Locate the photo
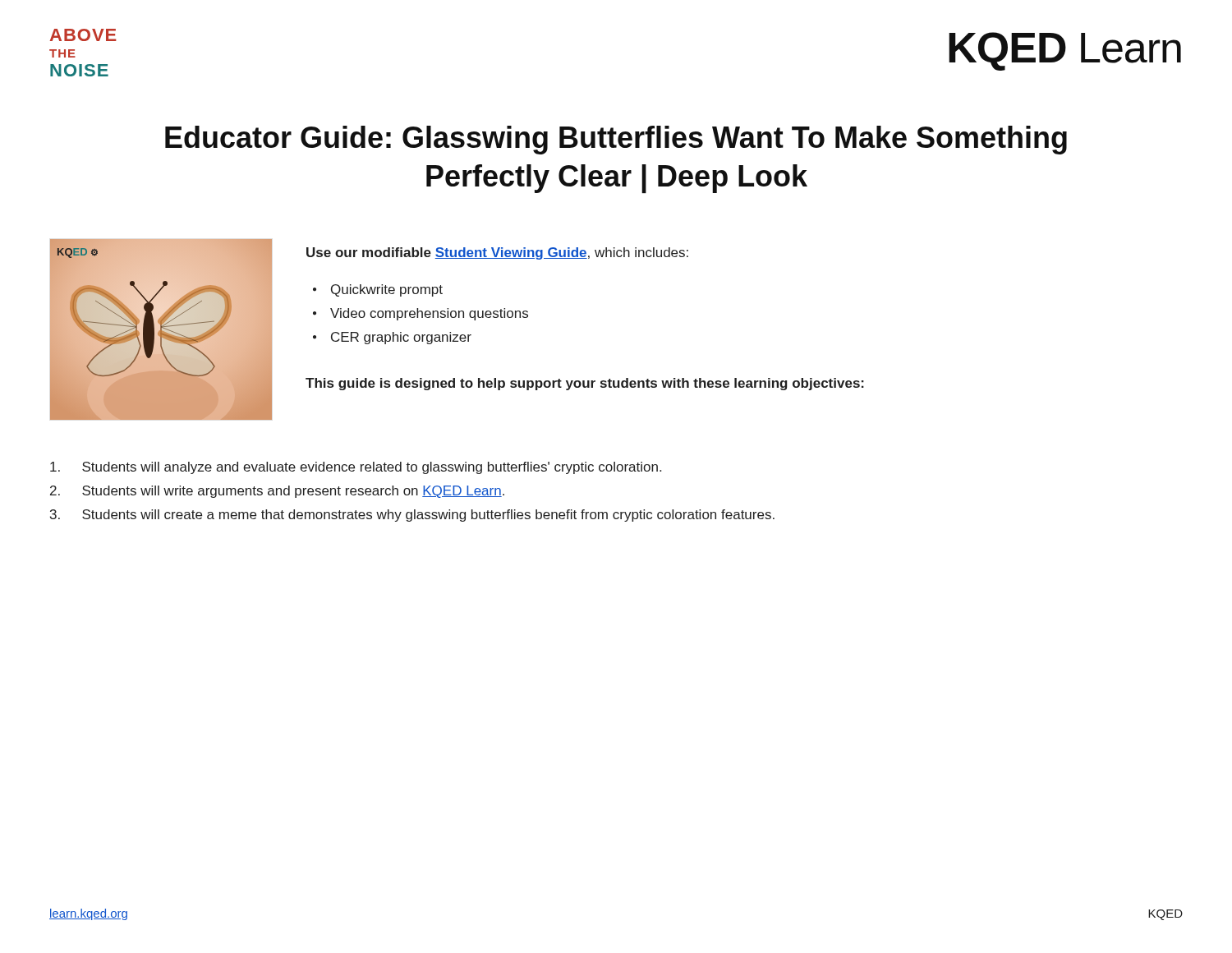 [x=161, y=329]
